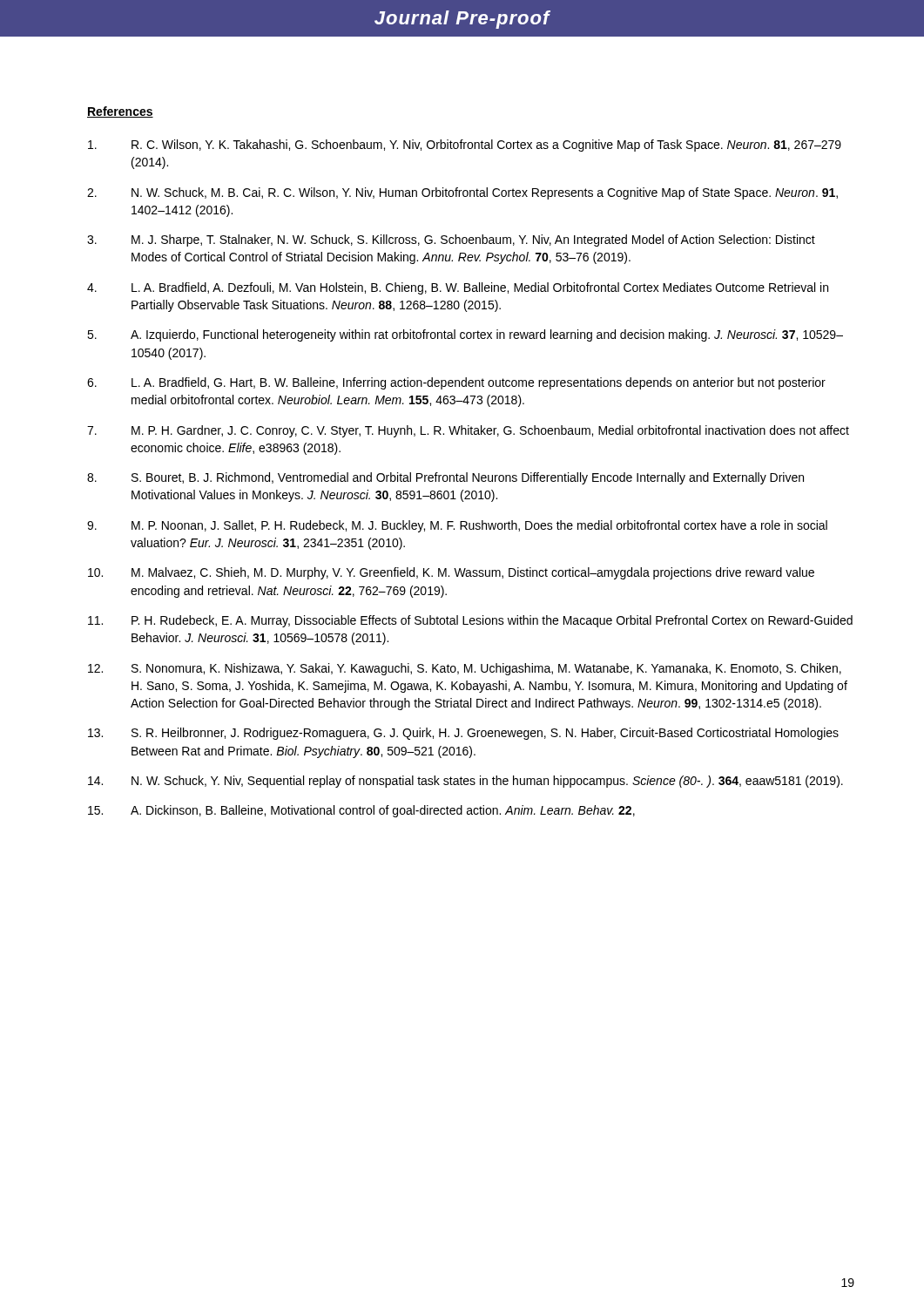Where is the passage that starts "5. A. Izquierdo, Functional heterogeneity within"?
This screenshot has height=1307, width=924.
pyautogui.click(x=471, y=344)
